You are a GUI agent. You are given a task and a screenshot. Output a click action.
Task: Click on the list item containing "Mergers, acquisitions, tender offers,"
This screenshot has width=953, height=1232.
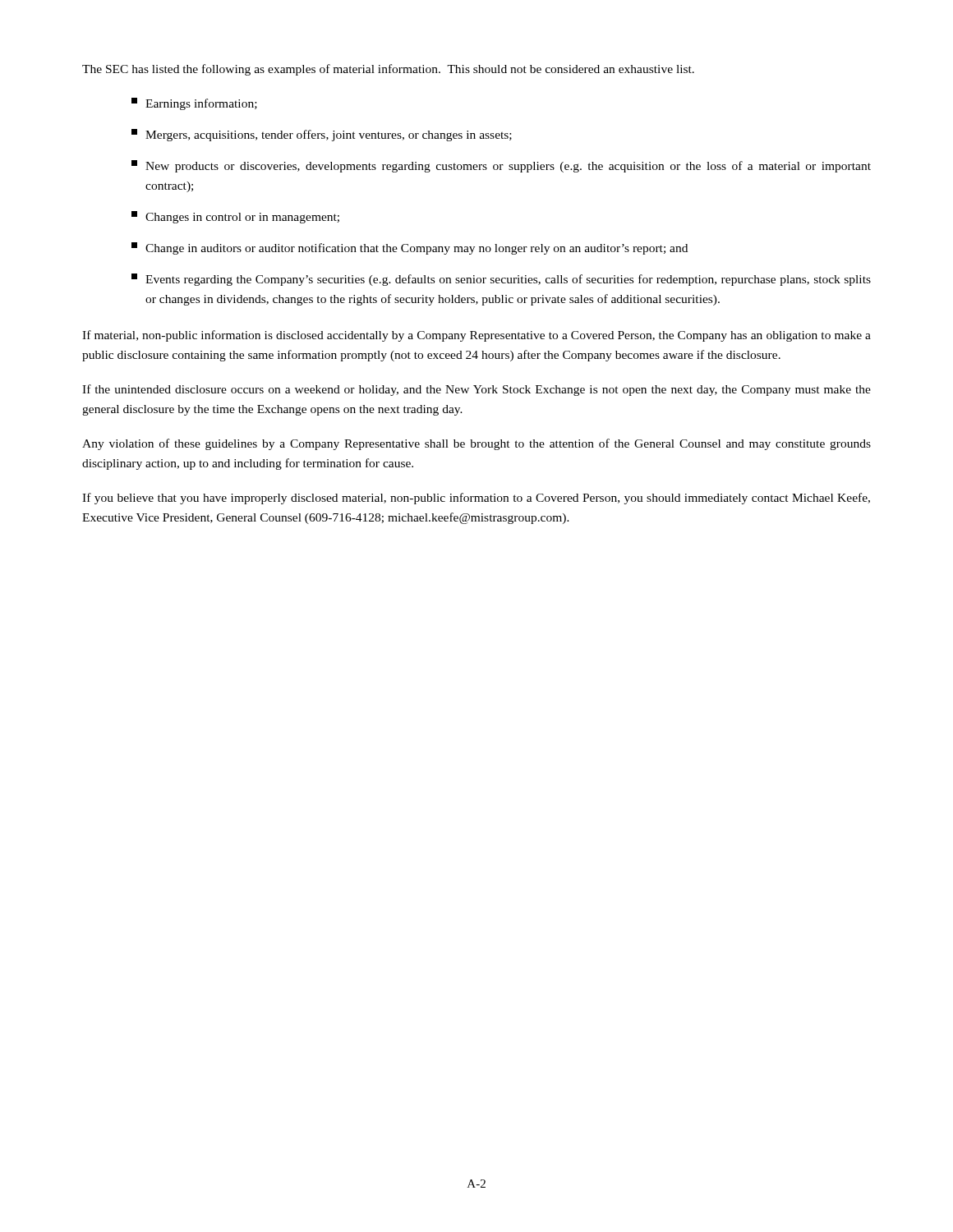click(501, 135)
